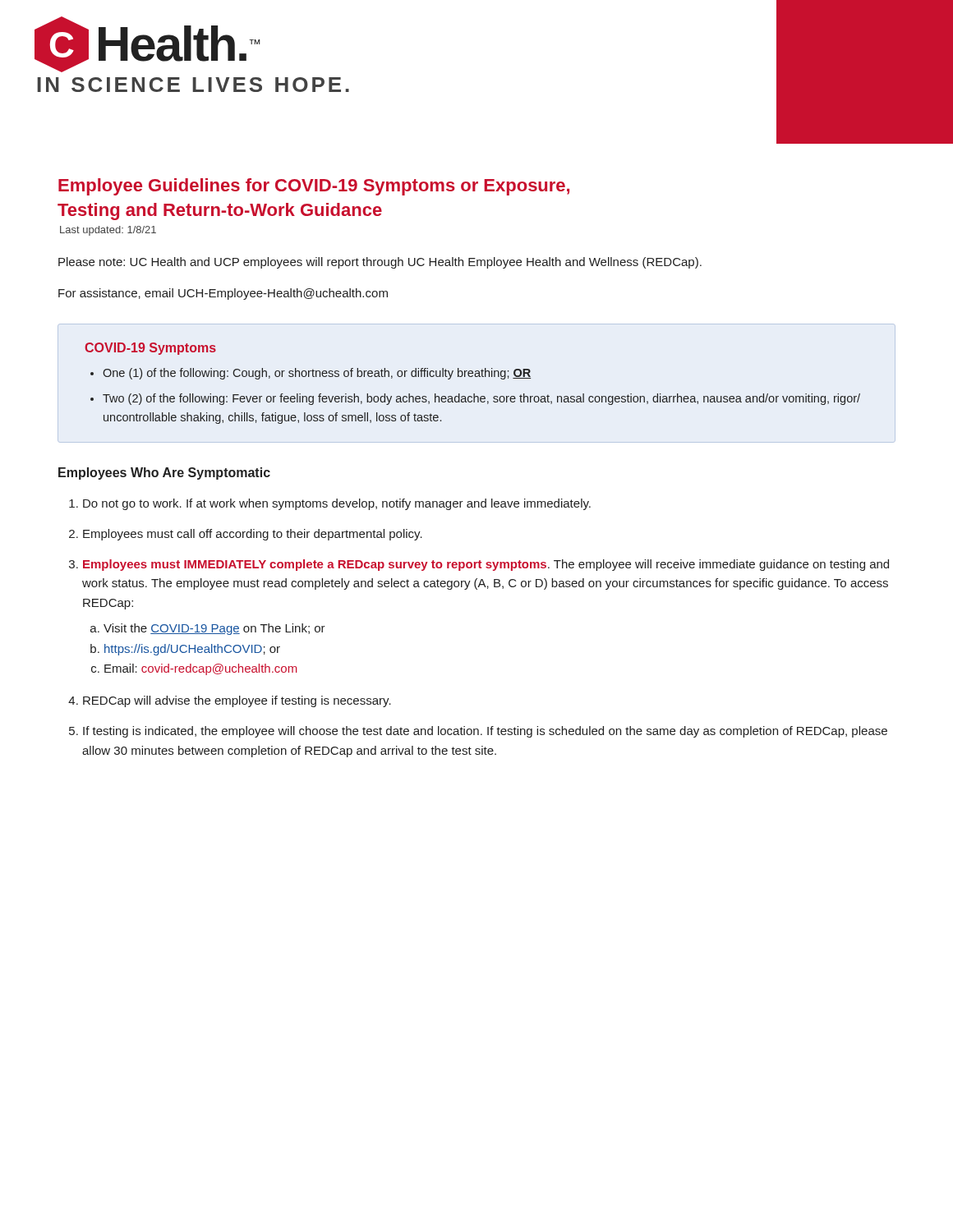Find the element starting "For assistance, email"
This screenshot has height=1232, width=953.
pyautogui.click(x=223, y=293)
